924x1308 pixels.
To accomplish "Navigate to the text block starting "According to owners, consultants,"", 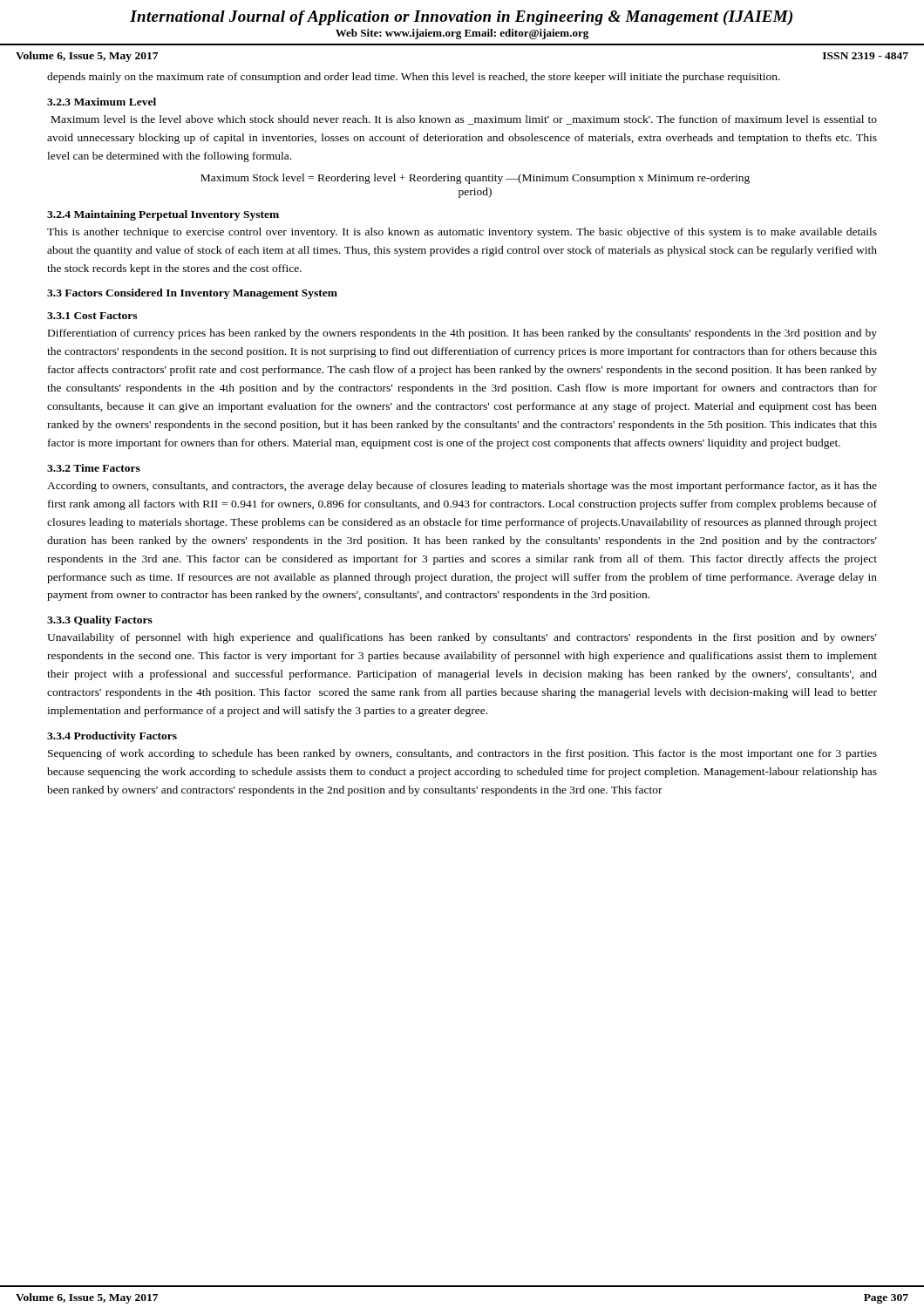I will tap(462, 540).
